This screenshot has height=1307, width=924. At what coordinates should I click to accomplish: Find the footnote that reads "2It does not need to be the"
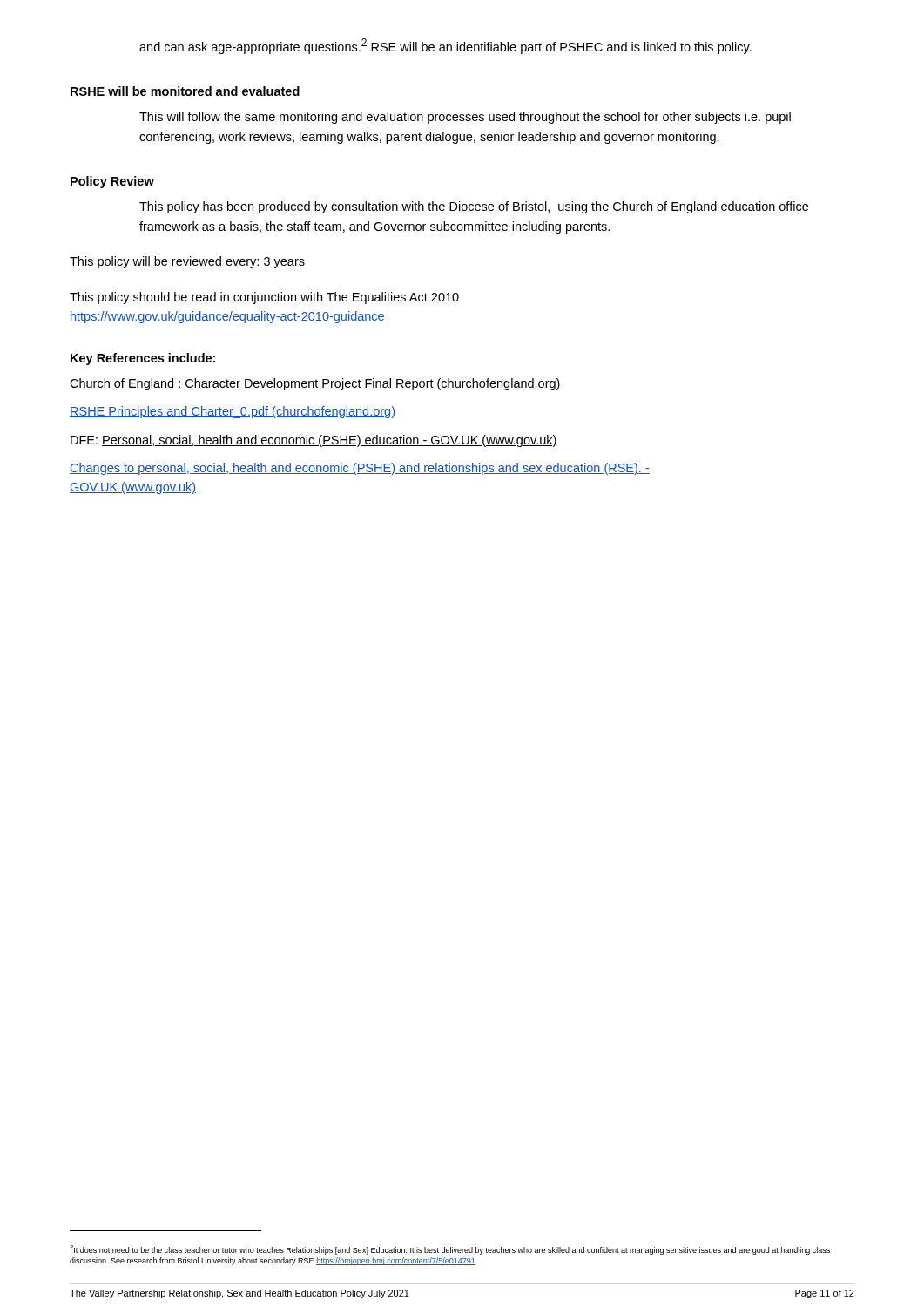click(x=450, y=1254)
